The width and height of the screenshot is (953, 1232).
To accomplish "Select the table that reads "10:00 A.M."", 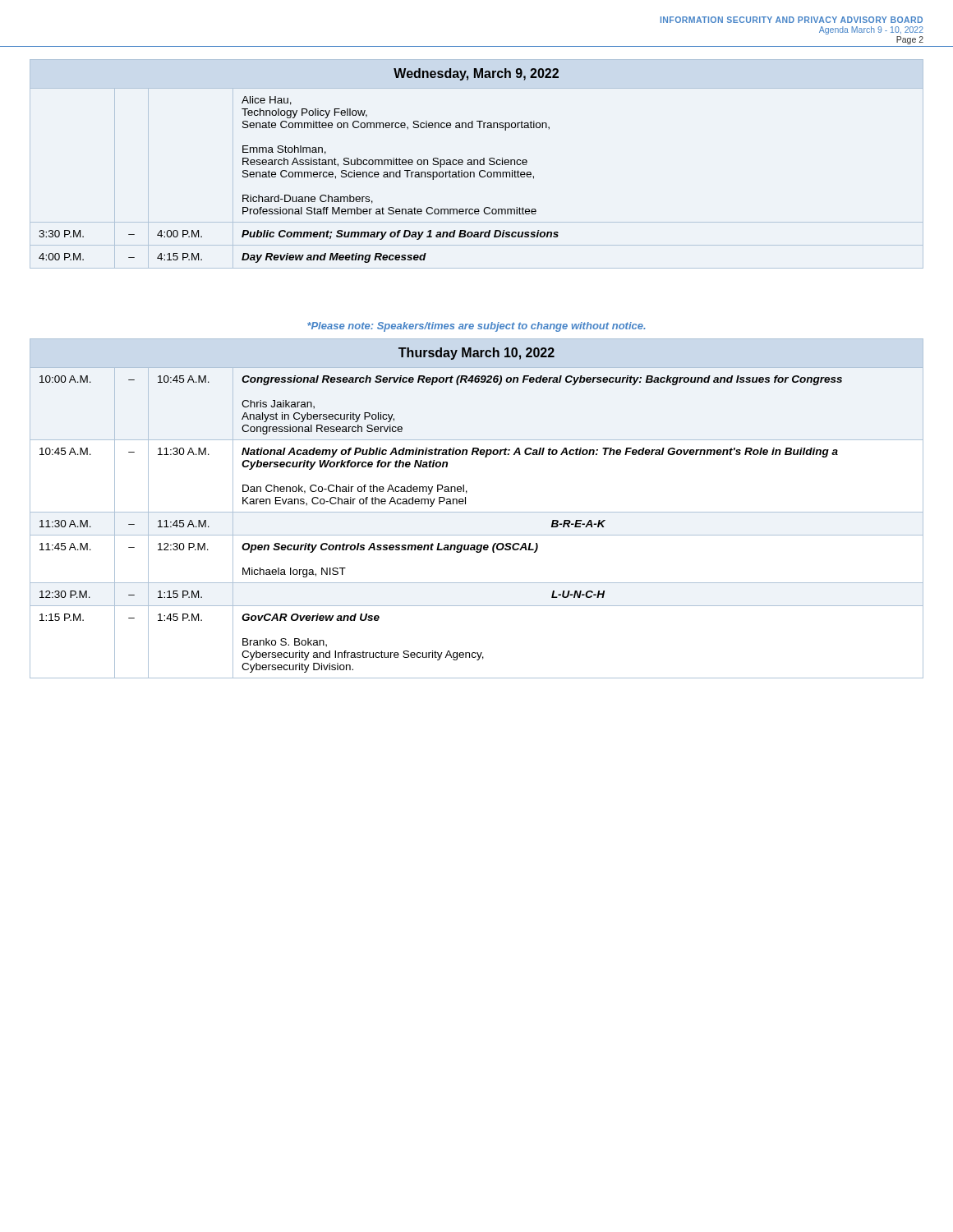I will 476,508.
